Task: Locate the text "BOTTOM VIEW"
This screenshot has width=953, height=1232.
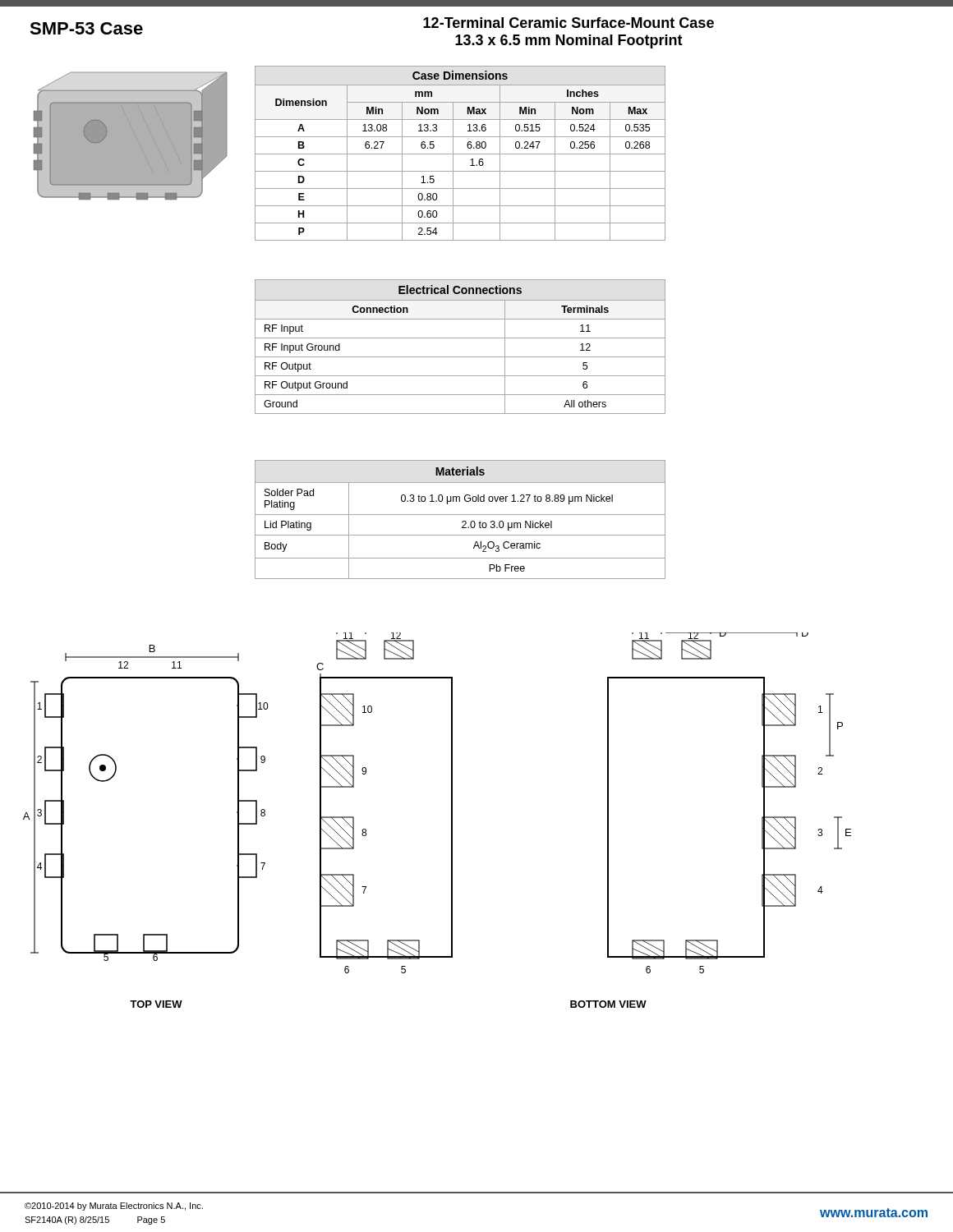Action: 608,1004
